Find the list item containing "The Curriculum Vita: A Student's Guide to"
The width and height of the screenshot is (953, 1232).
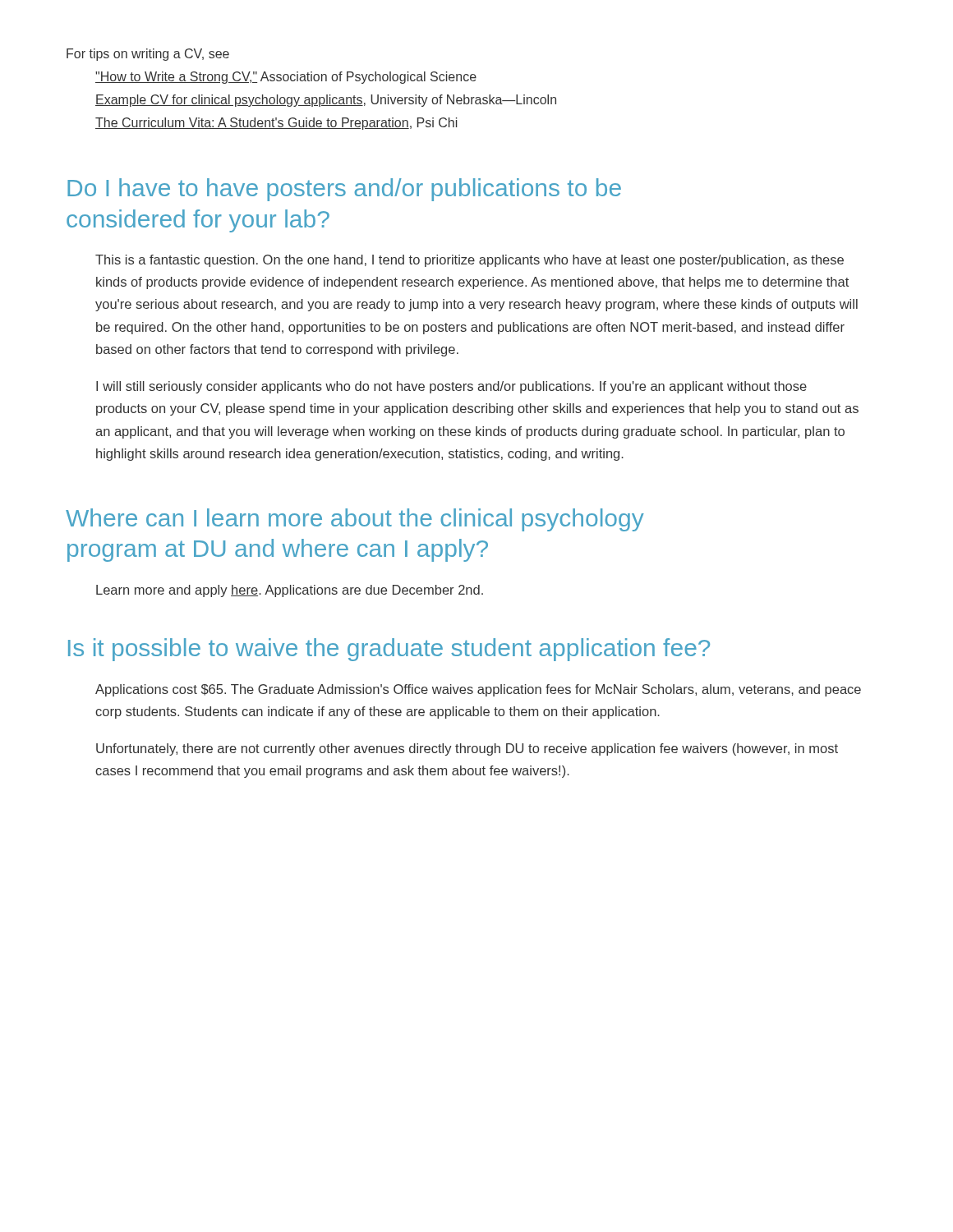(277, 123)
